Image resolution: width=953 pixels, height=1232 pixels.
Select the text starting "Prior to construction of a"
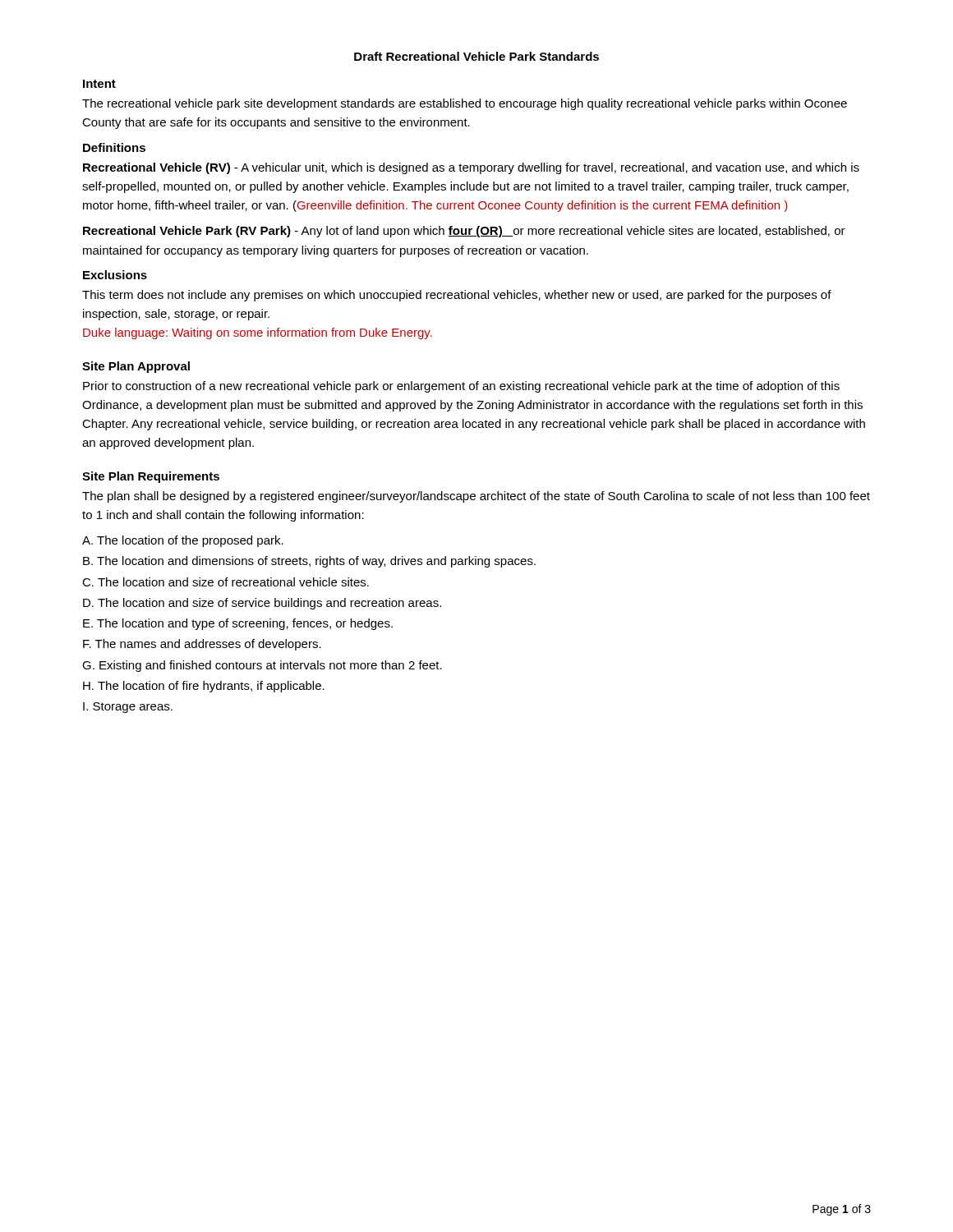pyautogui.click(x=474, y=414)
